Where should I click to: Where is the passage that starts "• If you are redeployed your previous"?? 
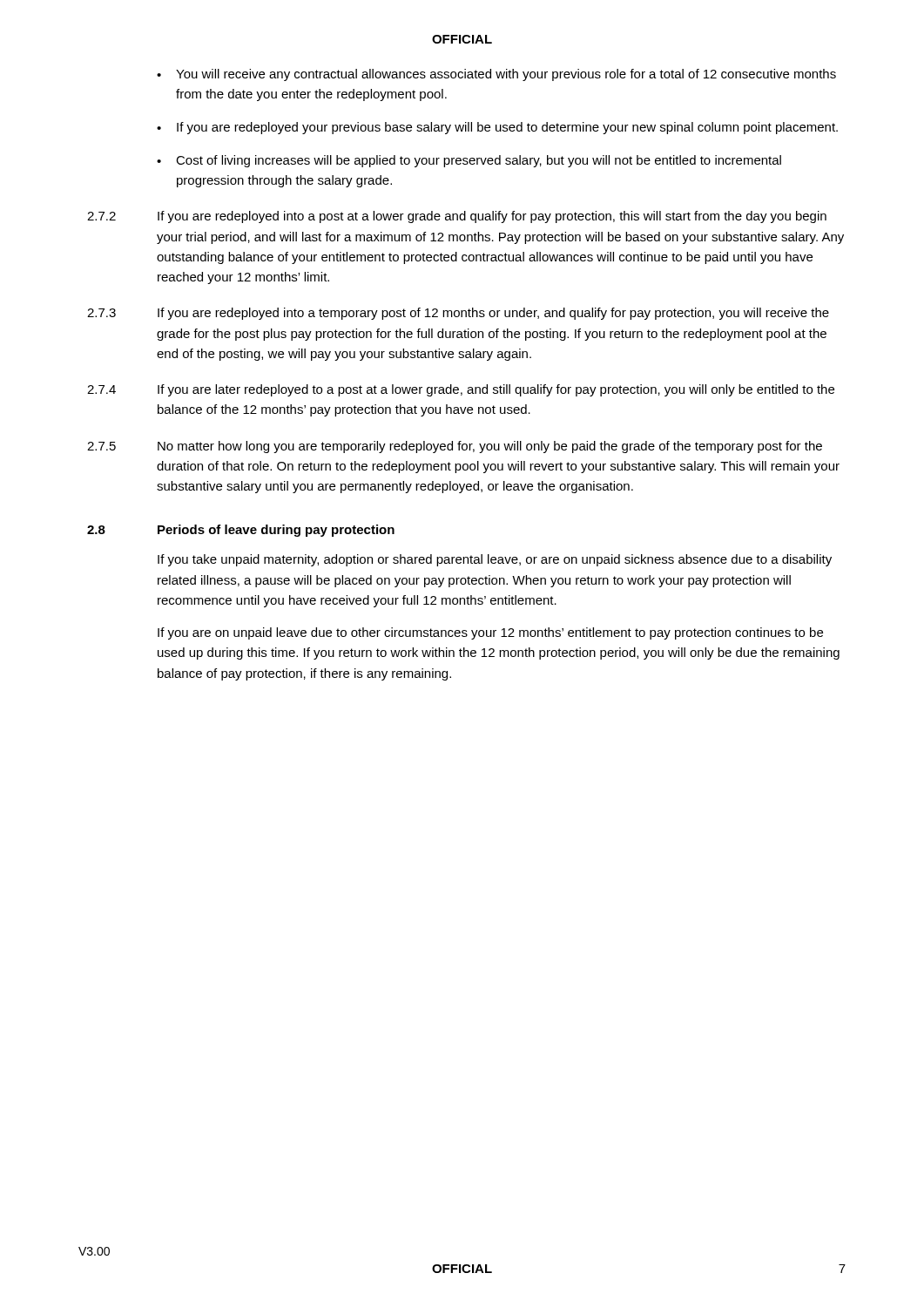[501, 127]
